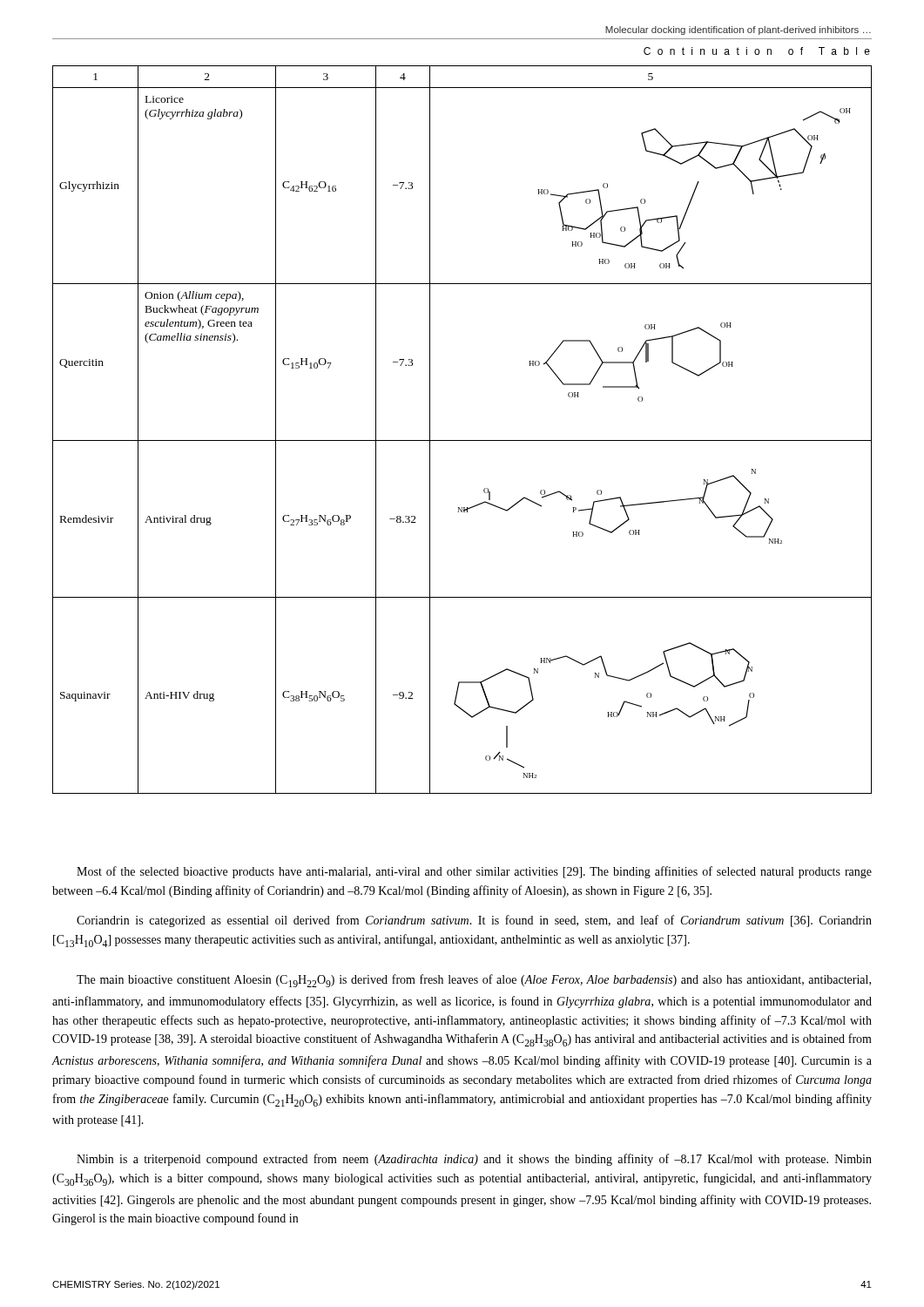924x1307 pixels.
Task: Select the block starting "Nimbin is a triterpenoid compound extracted from"
Action: 462,1189
